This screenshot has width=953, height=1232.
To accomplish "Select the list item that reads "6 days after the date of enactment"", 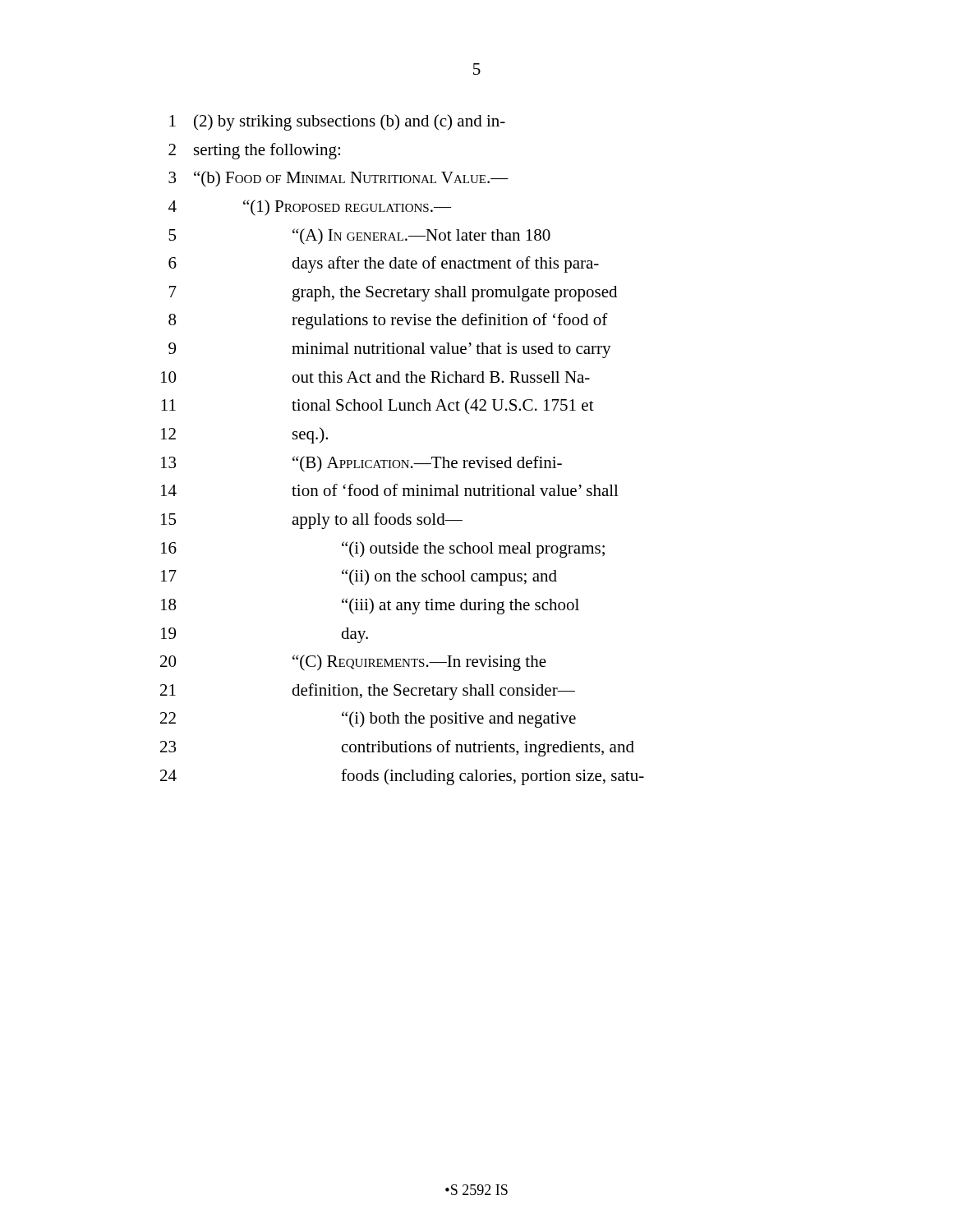I will pos(485,263).
